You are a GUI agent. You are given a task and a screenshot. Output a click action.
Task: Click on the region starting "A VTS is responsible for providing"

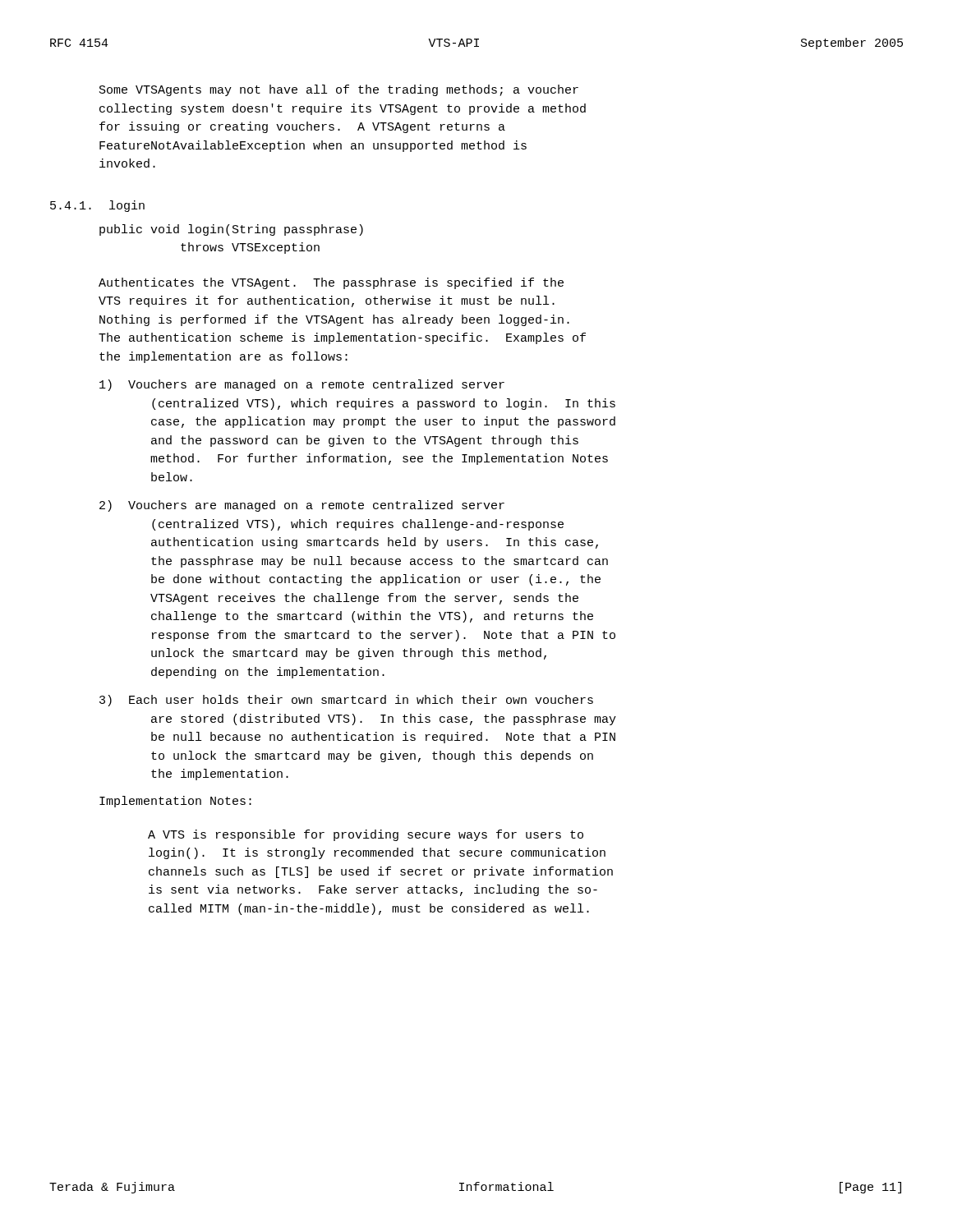(x=381, y=872)
